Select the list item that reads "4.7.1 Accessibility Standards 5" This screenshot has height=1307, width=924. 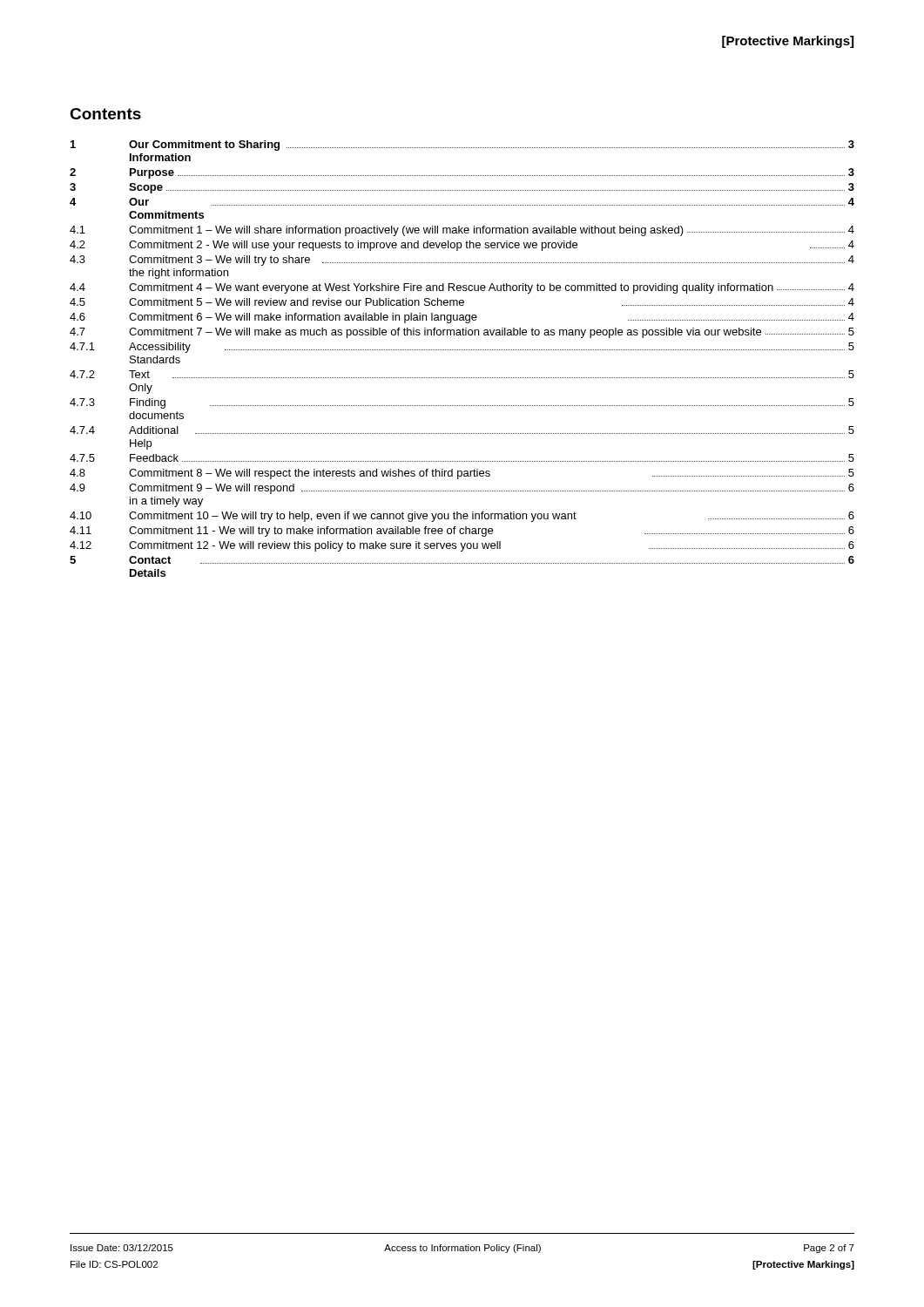click(462, 353)
